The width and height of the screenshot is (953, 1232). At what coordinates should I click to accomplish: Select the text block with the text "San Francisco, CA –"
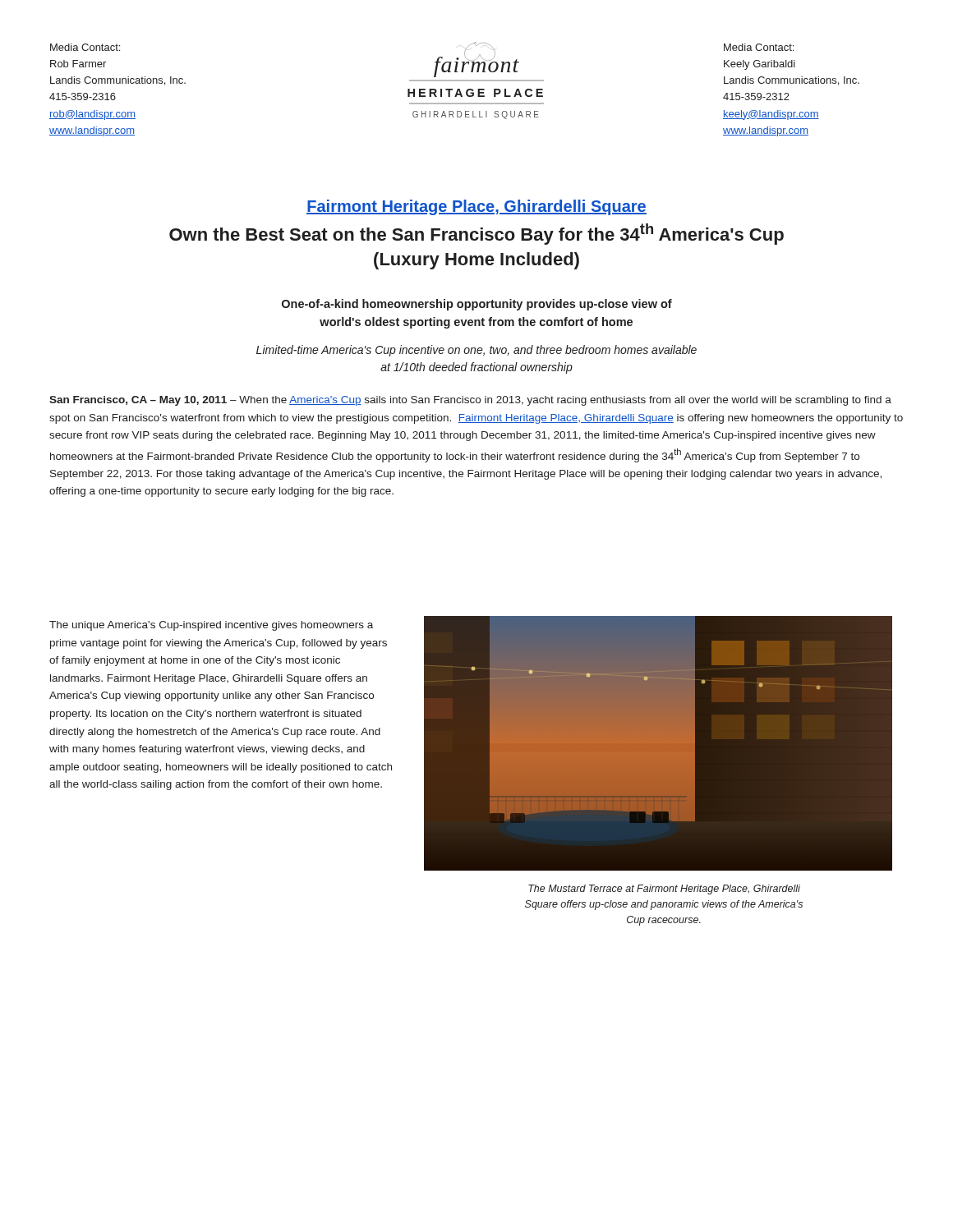pos(476,445)
